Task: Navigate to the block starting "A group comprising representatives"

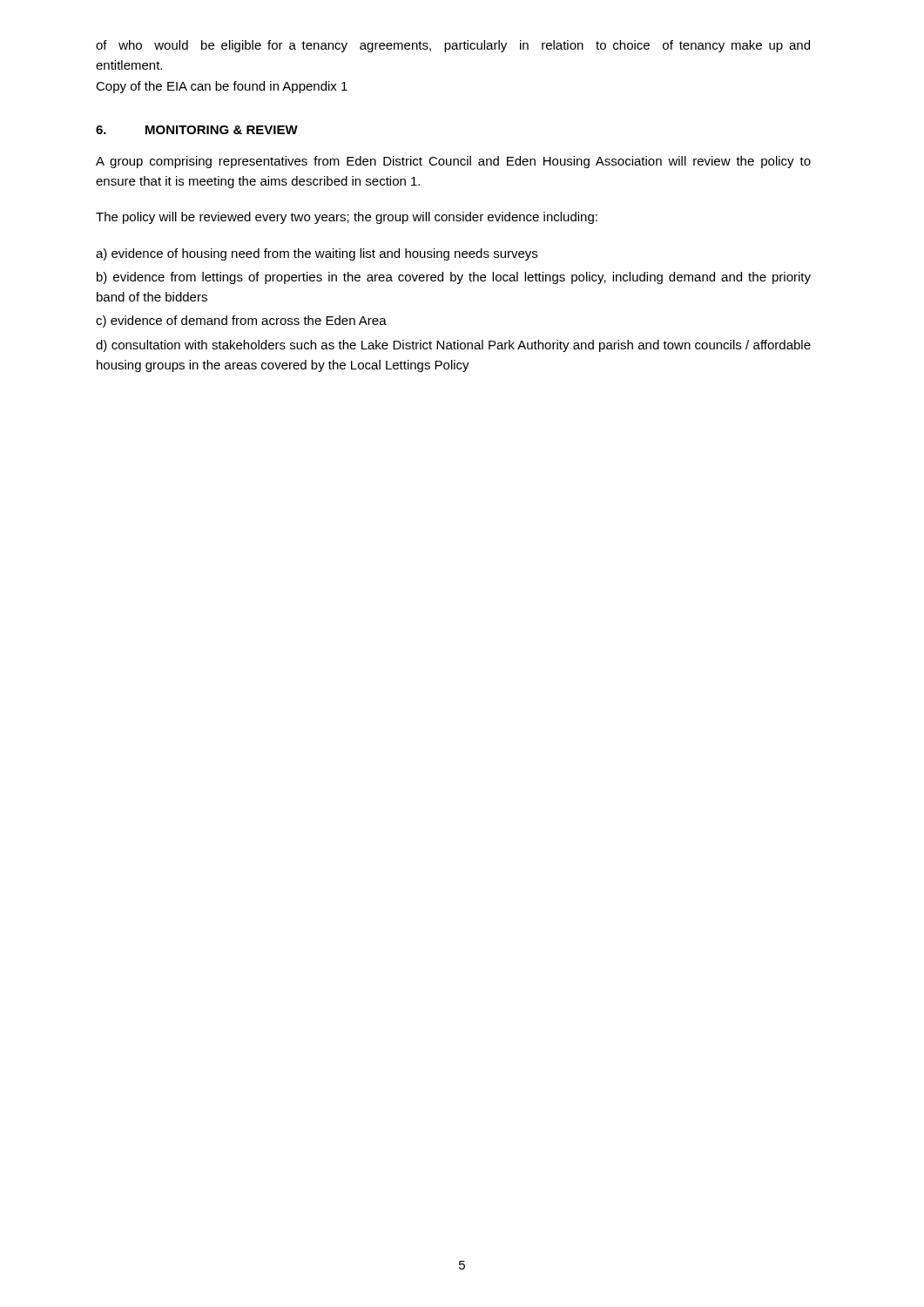Action: point(453,171)
